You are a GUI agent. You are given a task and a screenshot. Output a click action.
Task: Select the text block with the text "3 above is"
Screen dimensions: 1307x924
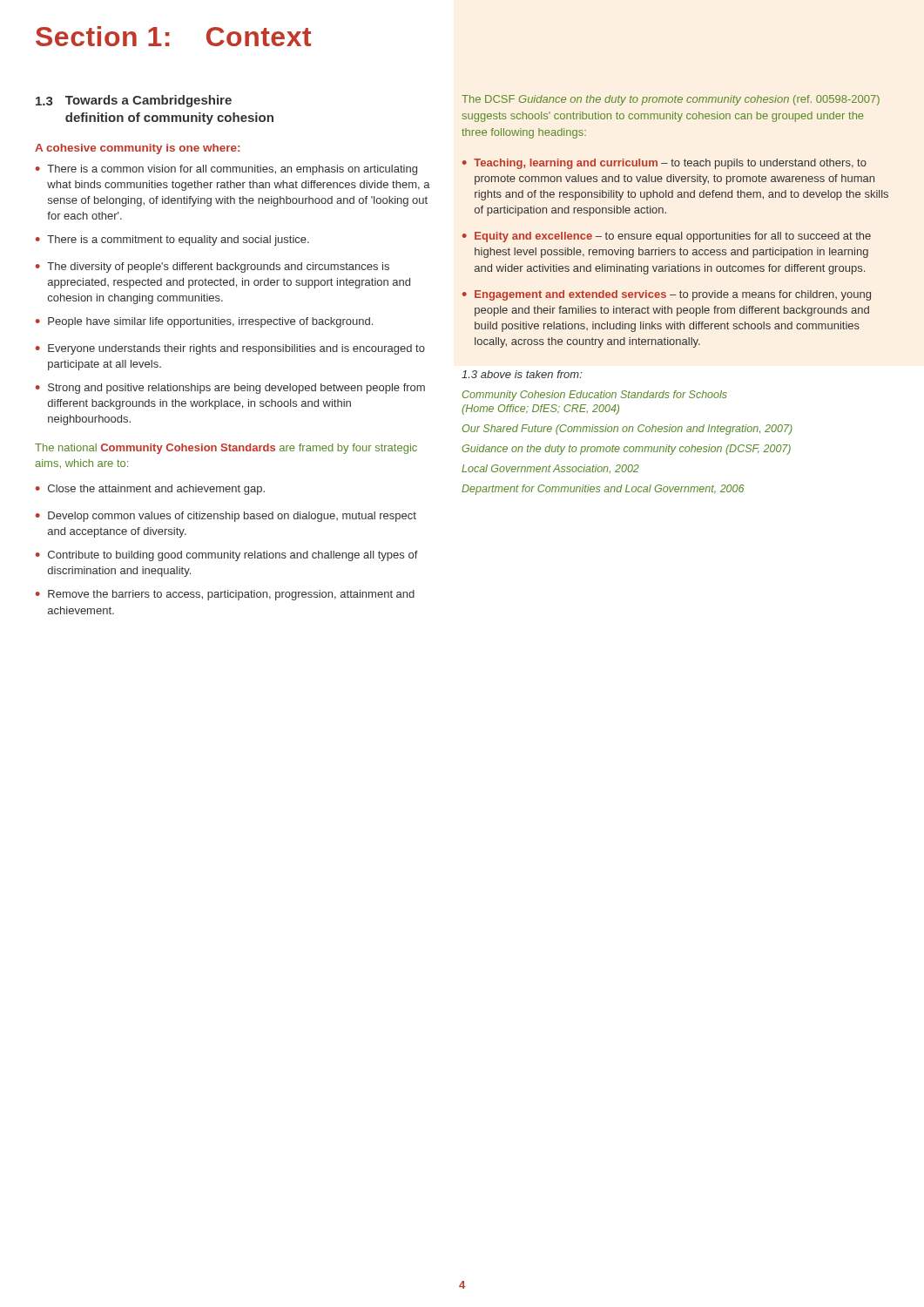click(x=522, y=374)
